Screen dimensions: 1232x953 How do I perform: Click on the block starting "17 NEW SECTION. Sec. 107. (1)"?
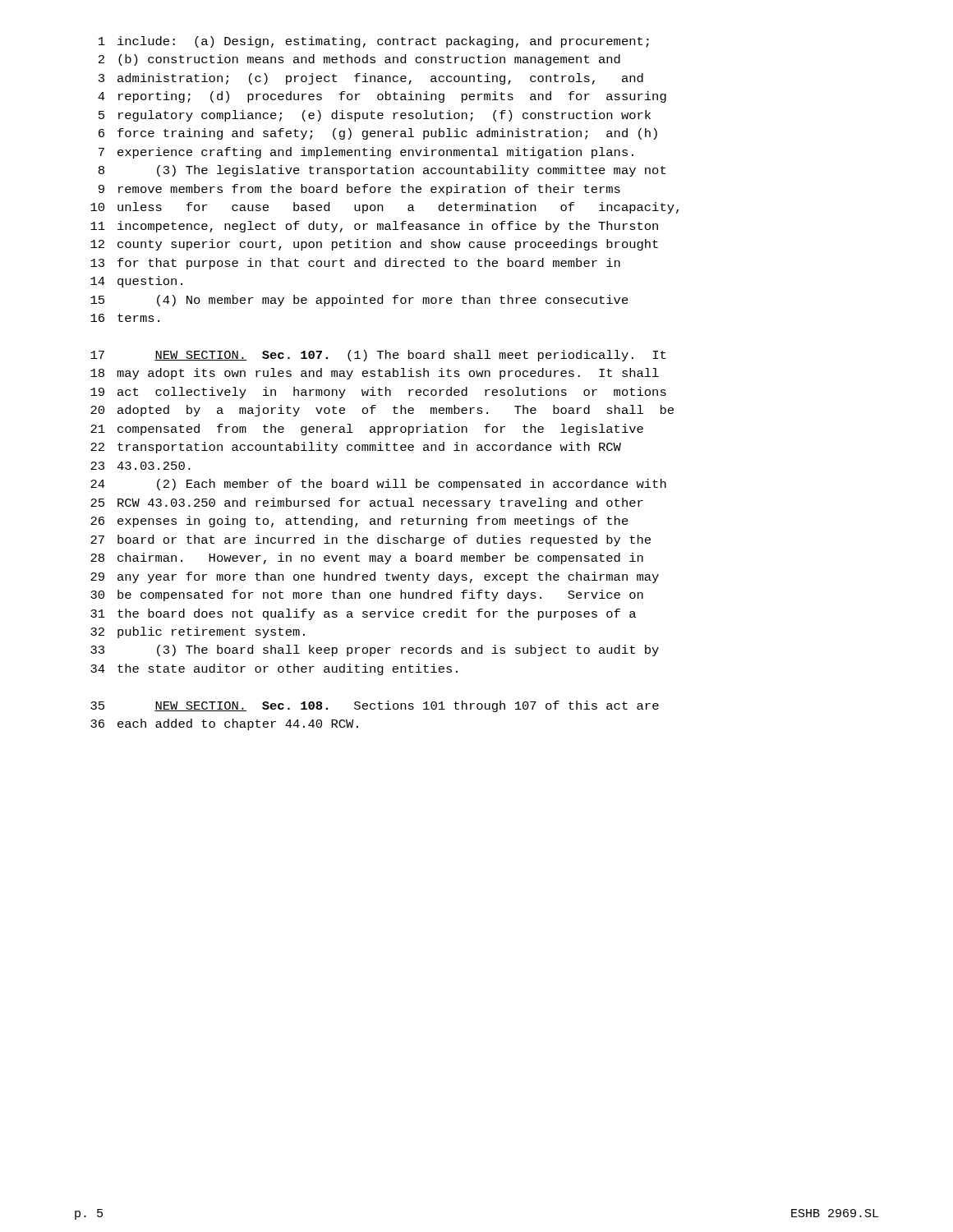click(x=476, y=411)
